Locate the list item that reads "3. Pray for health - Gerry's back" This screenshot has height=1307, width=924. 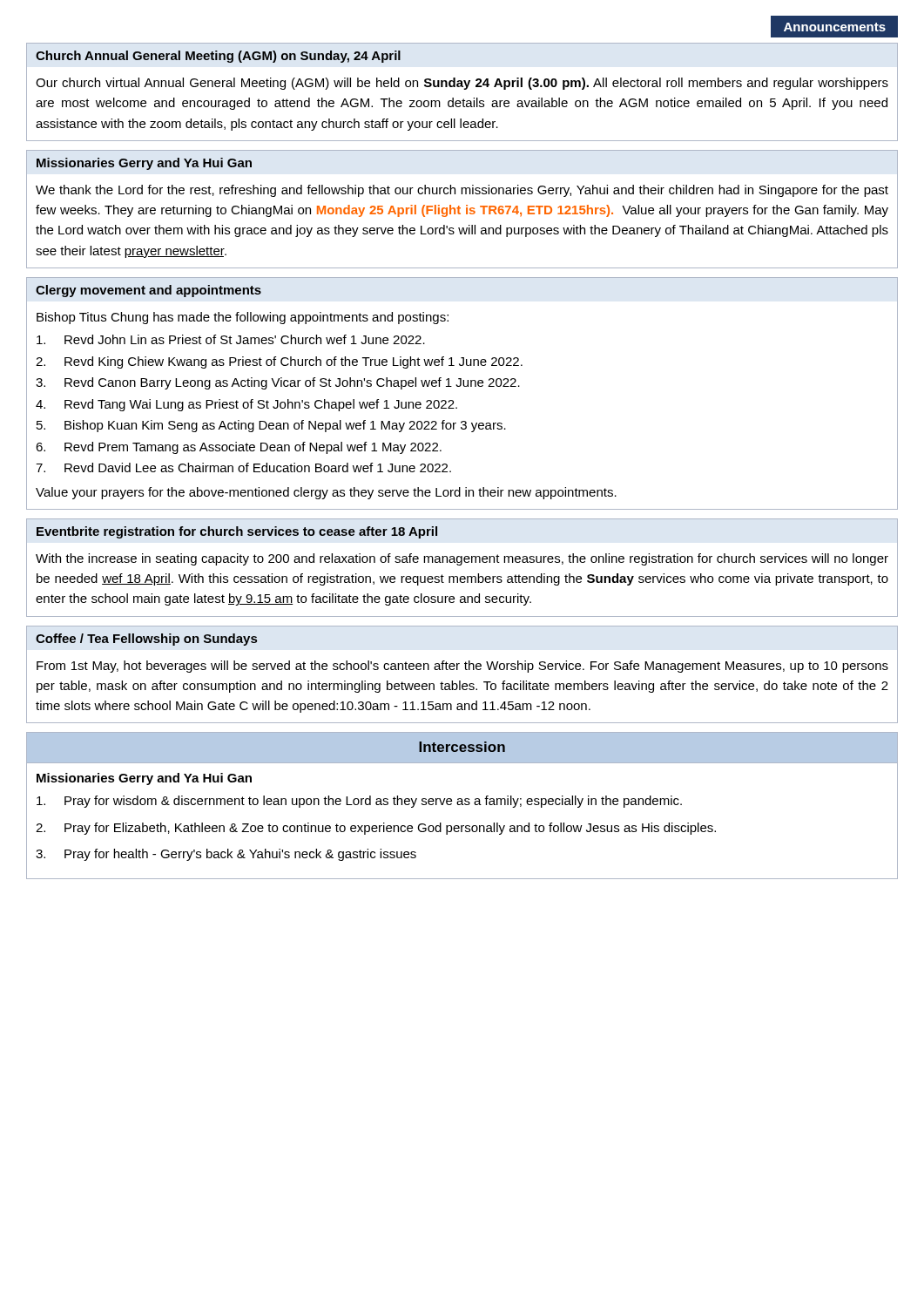pyautogui.click(x=226, y=855)
